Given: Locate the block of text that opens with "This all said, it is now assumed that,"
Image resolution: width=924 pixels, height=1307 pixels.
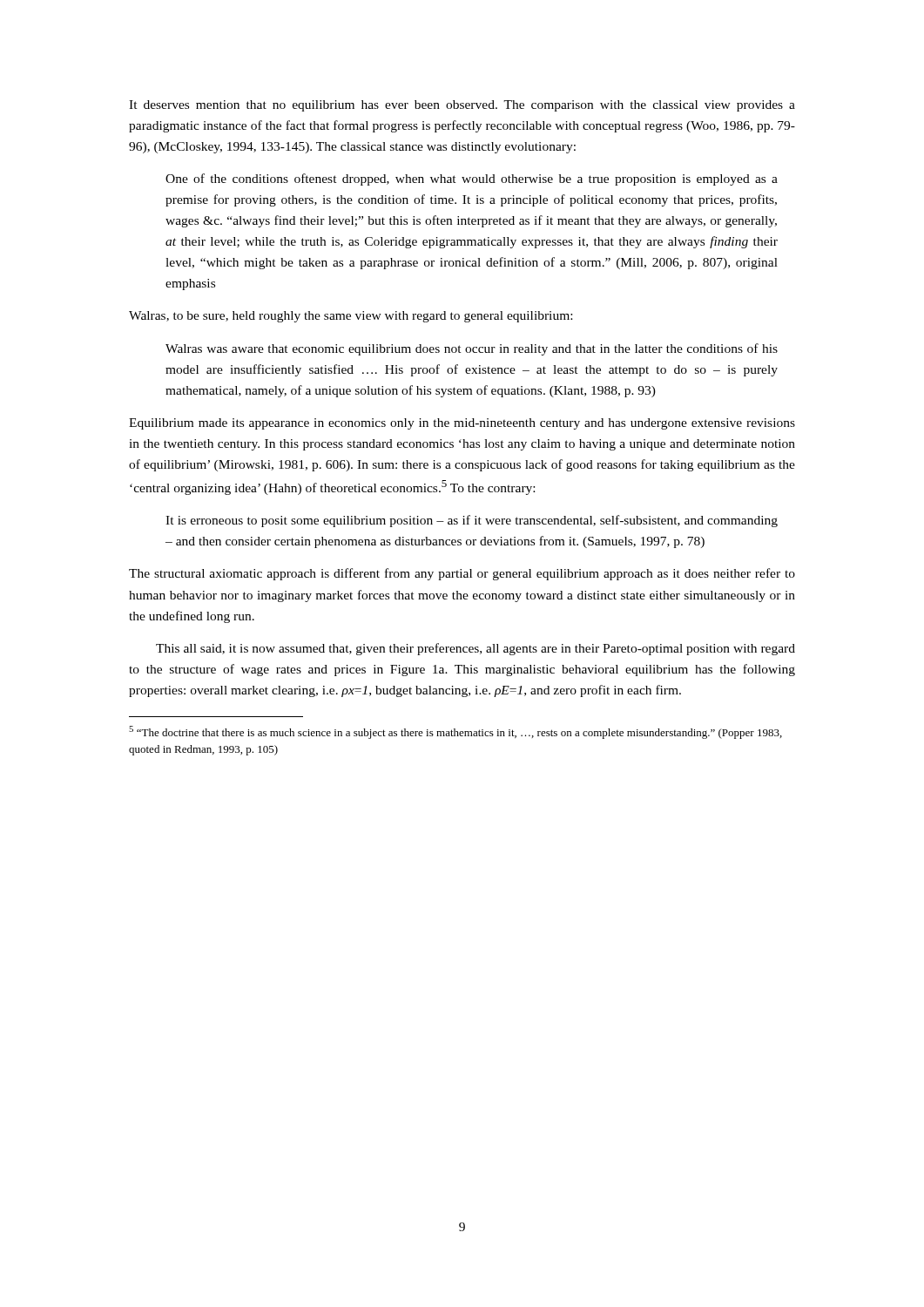Looking at the screenshot, I should (462, 669).
